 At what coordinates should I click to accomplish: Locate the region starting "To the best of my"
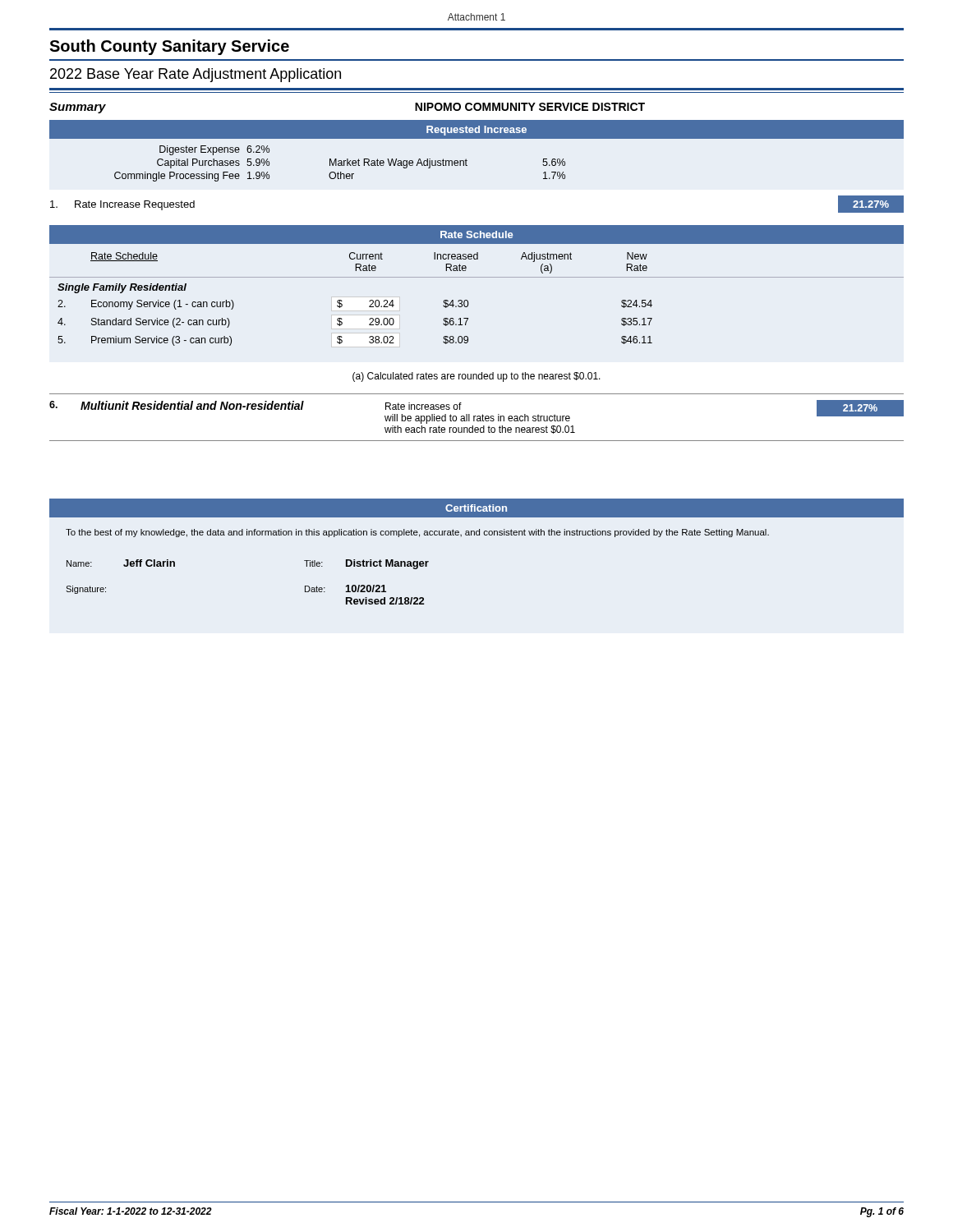[x=418, y=532]
